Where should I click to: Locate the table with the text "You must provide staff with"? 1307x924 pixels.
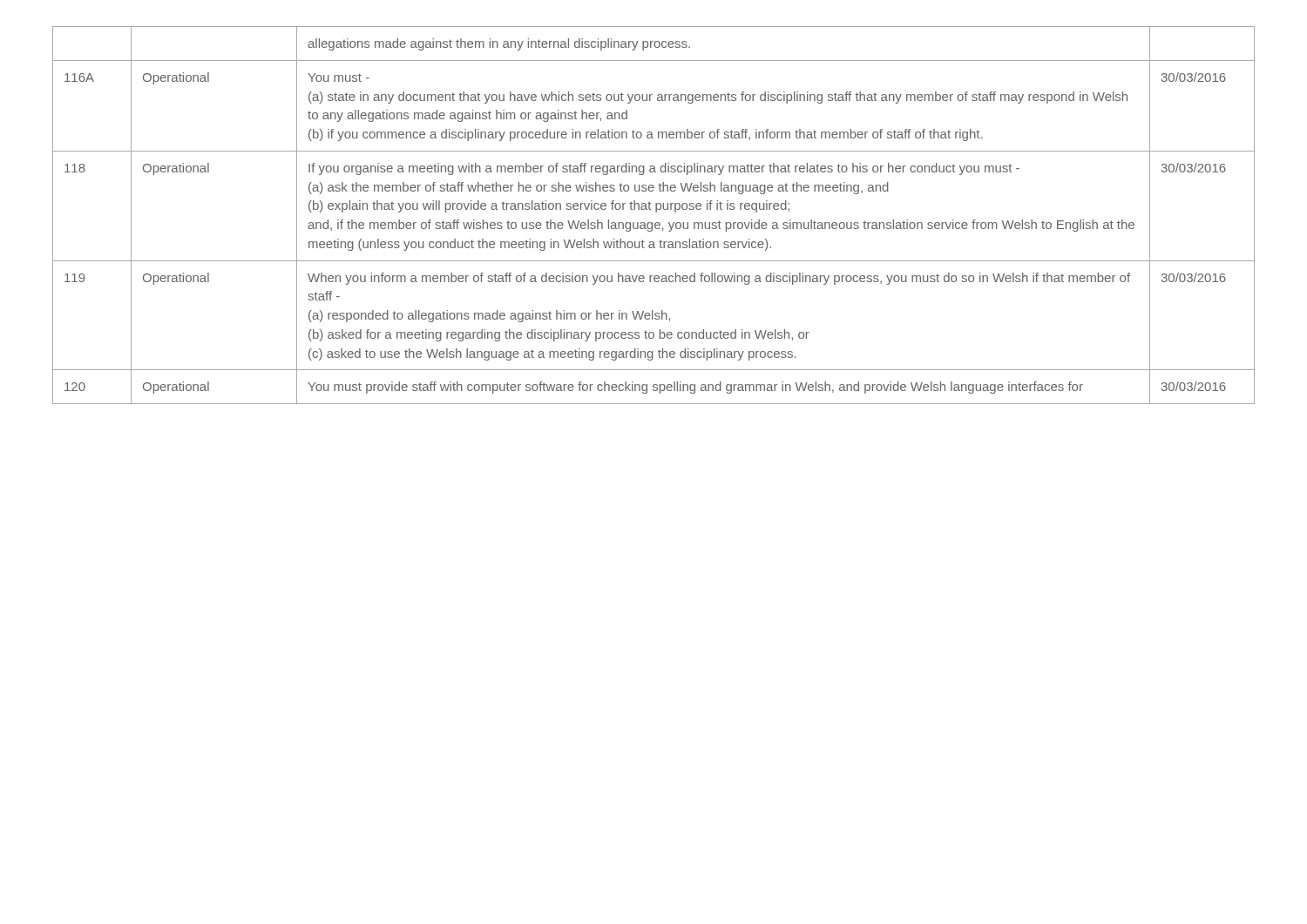654,215
